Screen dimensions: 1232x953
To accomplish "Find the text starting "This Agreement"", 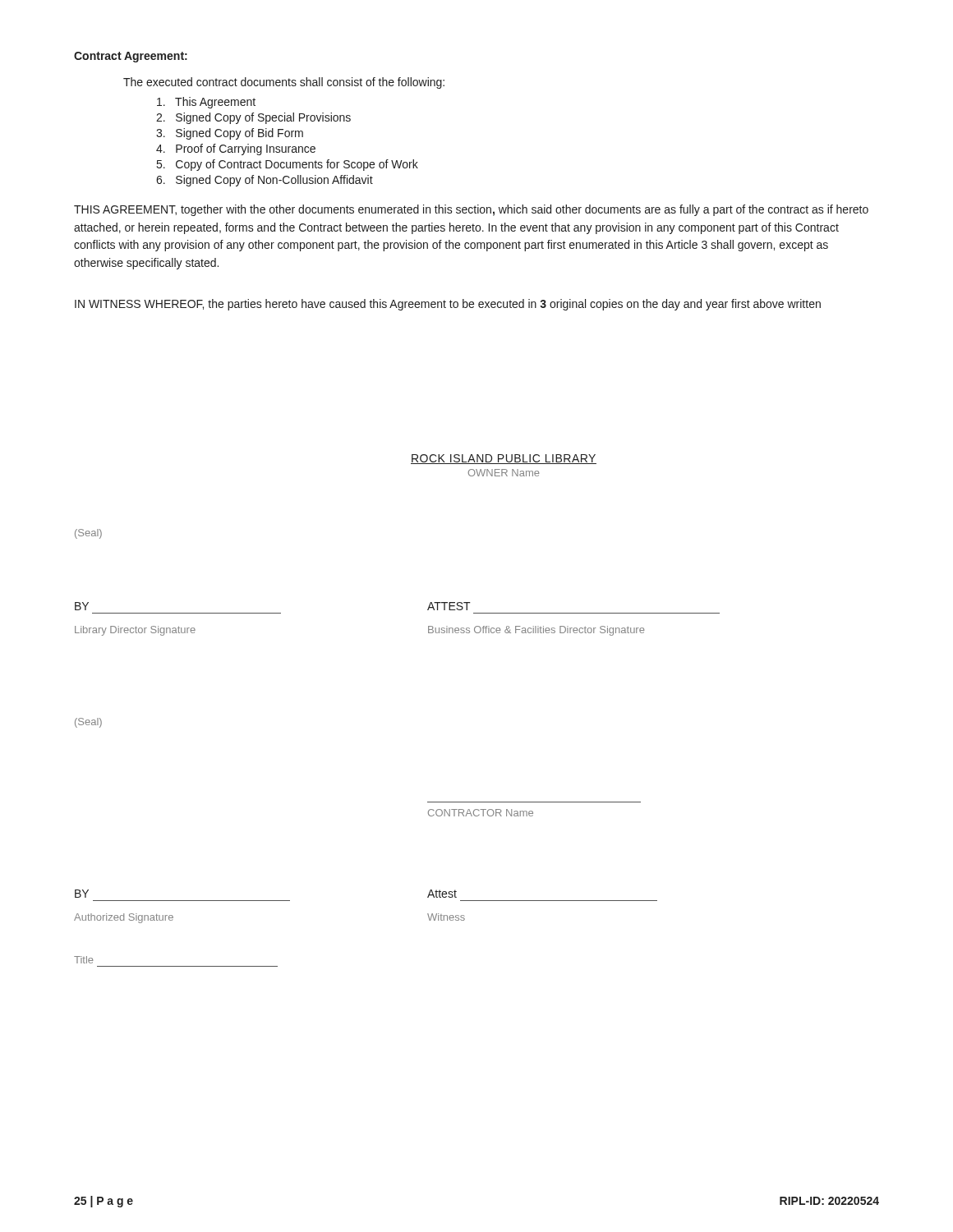I will [x=206, y=102].
